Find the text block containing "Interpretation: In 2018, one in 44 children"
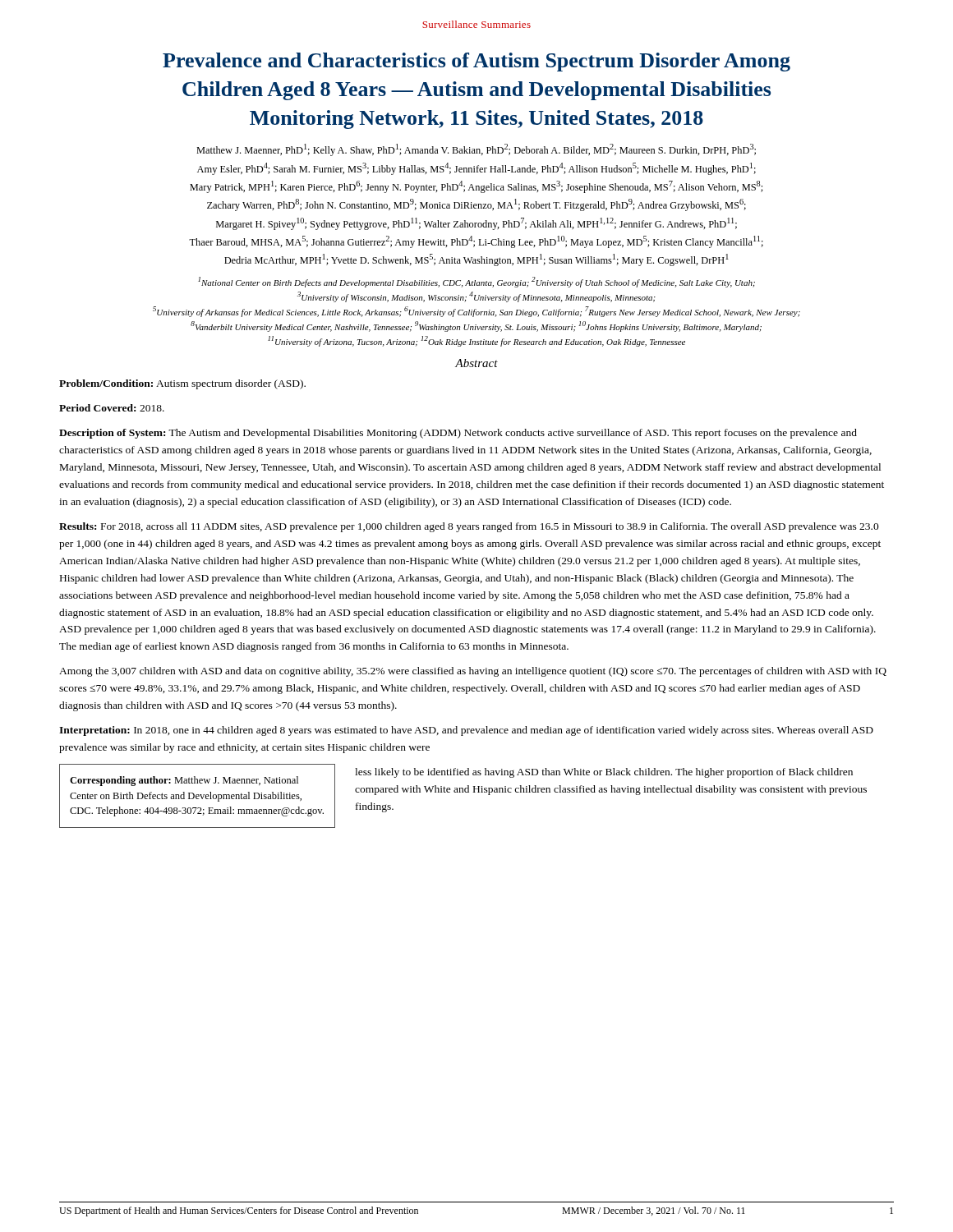 (x=466, y=738)
